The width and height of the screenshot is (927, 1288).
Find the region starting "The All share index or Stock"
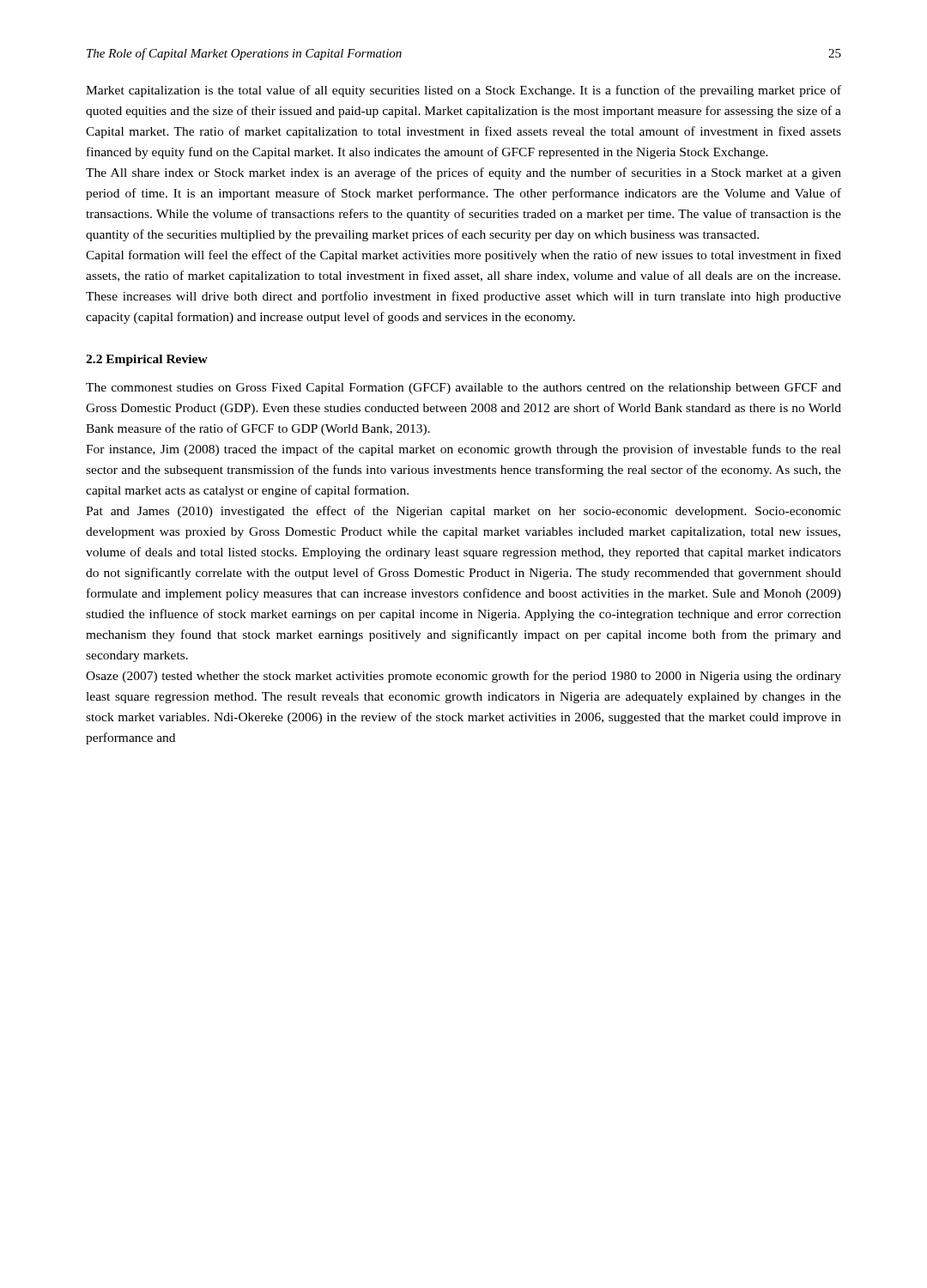tap(464, 204)
